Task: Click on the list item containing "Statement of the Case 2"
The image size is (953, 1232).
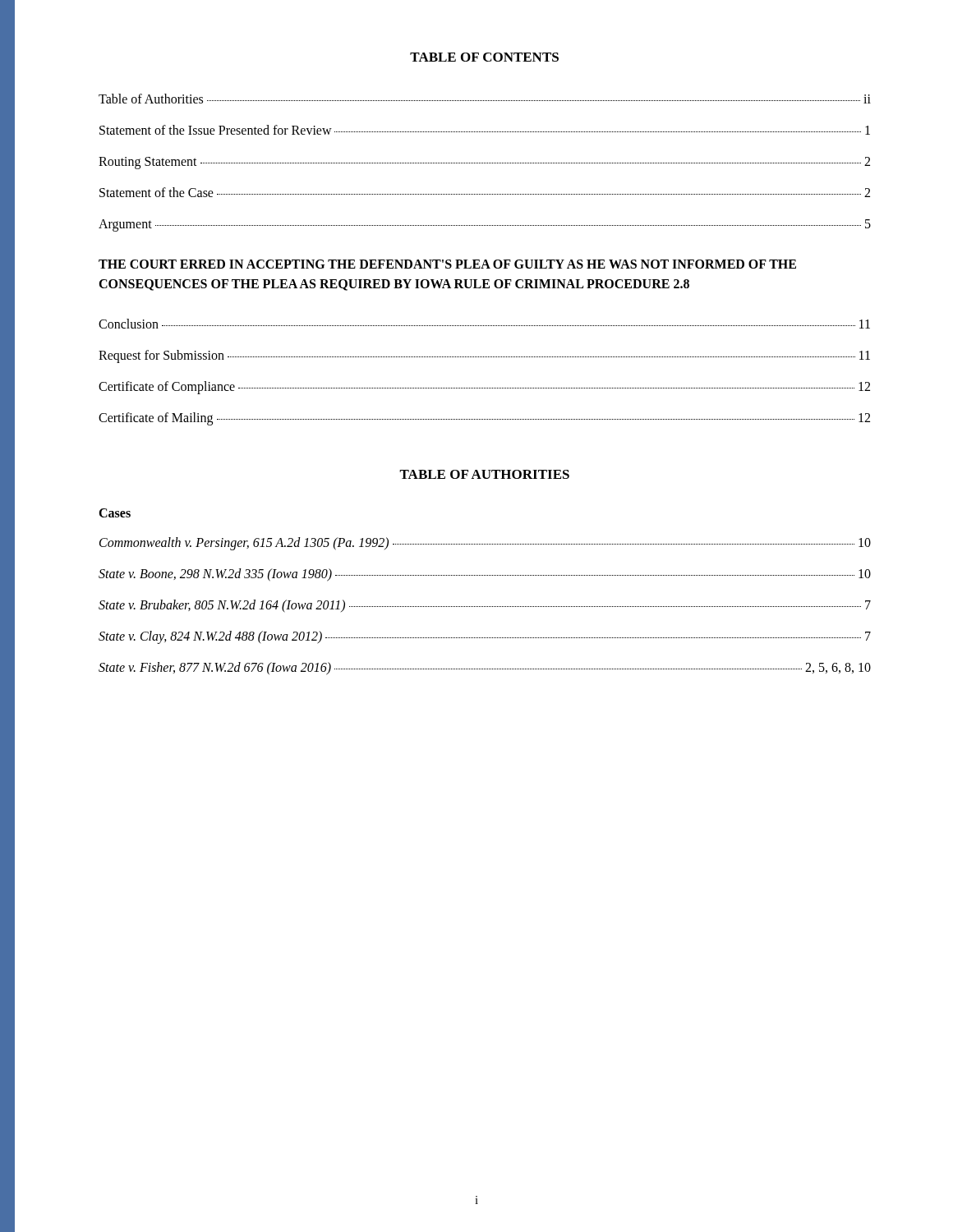Action: tap(485, 193)
